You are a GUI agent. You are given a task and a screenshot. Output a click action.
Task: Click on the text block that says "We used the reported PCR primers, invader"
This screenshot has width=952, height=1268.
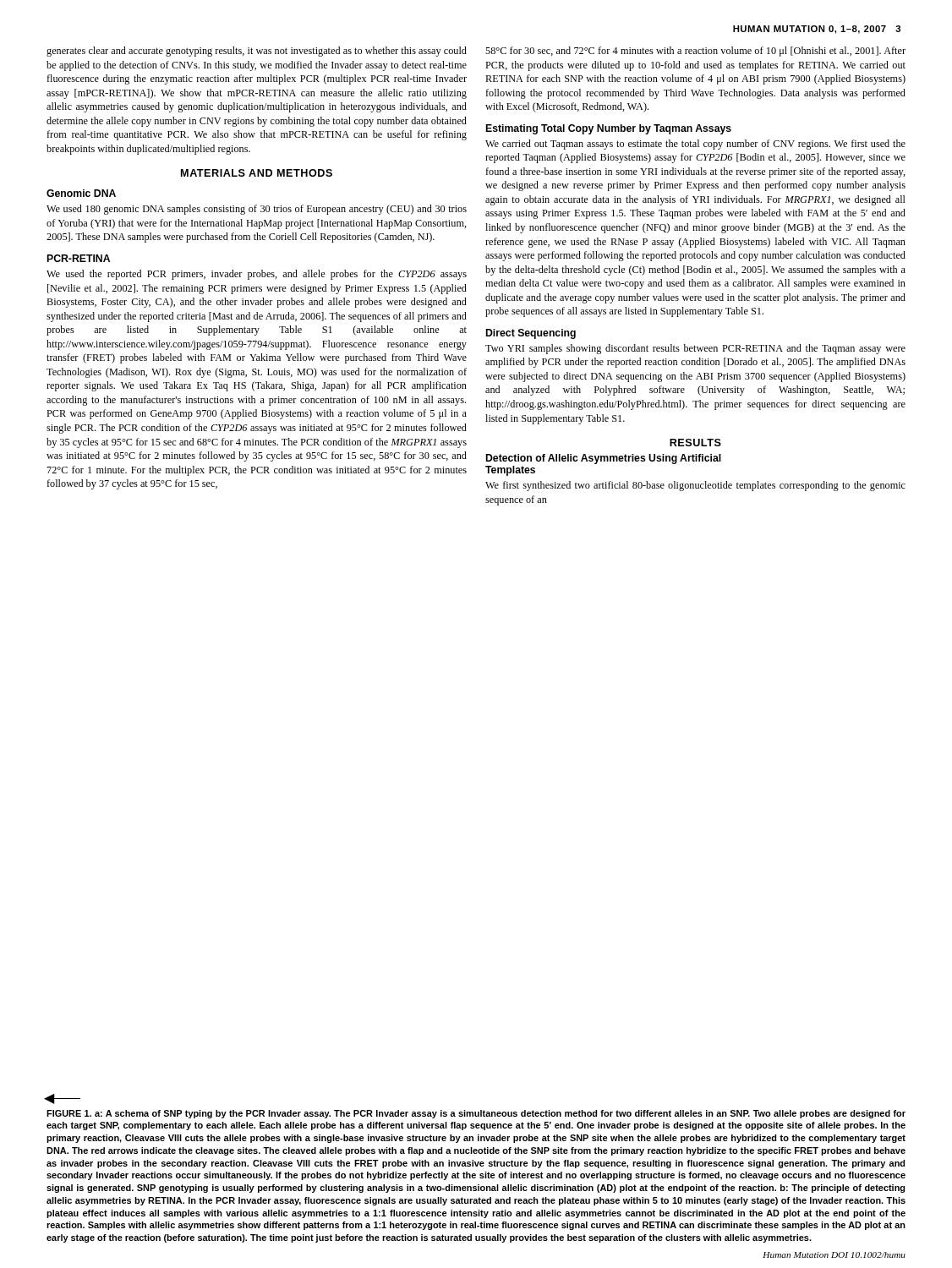(257, 379)
